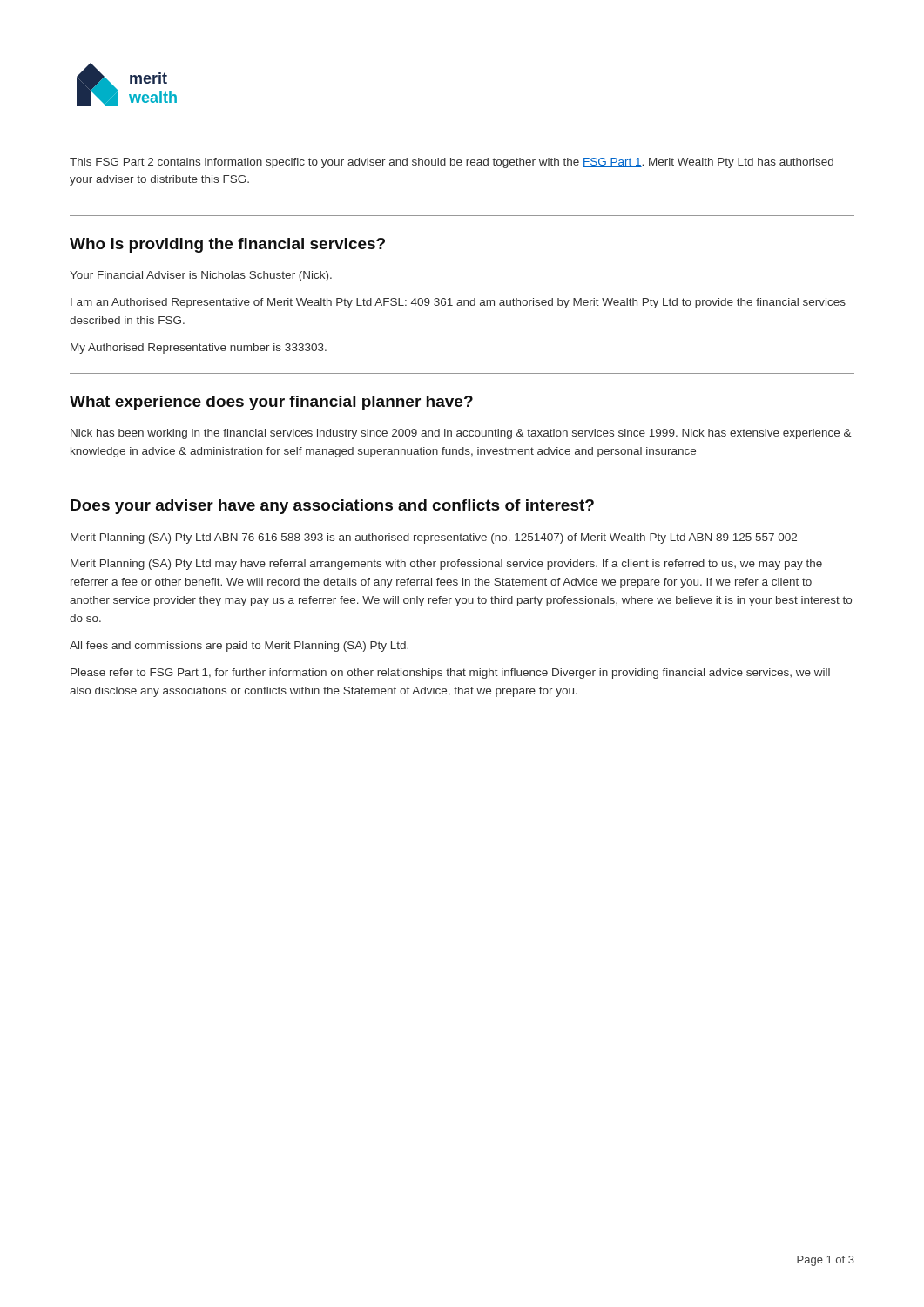Select the text block that says "This FSG Part 2 contains information"
This screenshot has width=924, height=1307.
coord(452,170)
